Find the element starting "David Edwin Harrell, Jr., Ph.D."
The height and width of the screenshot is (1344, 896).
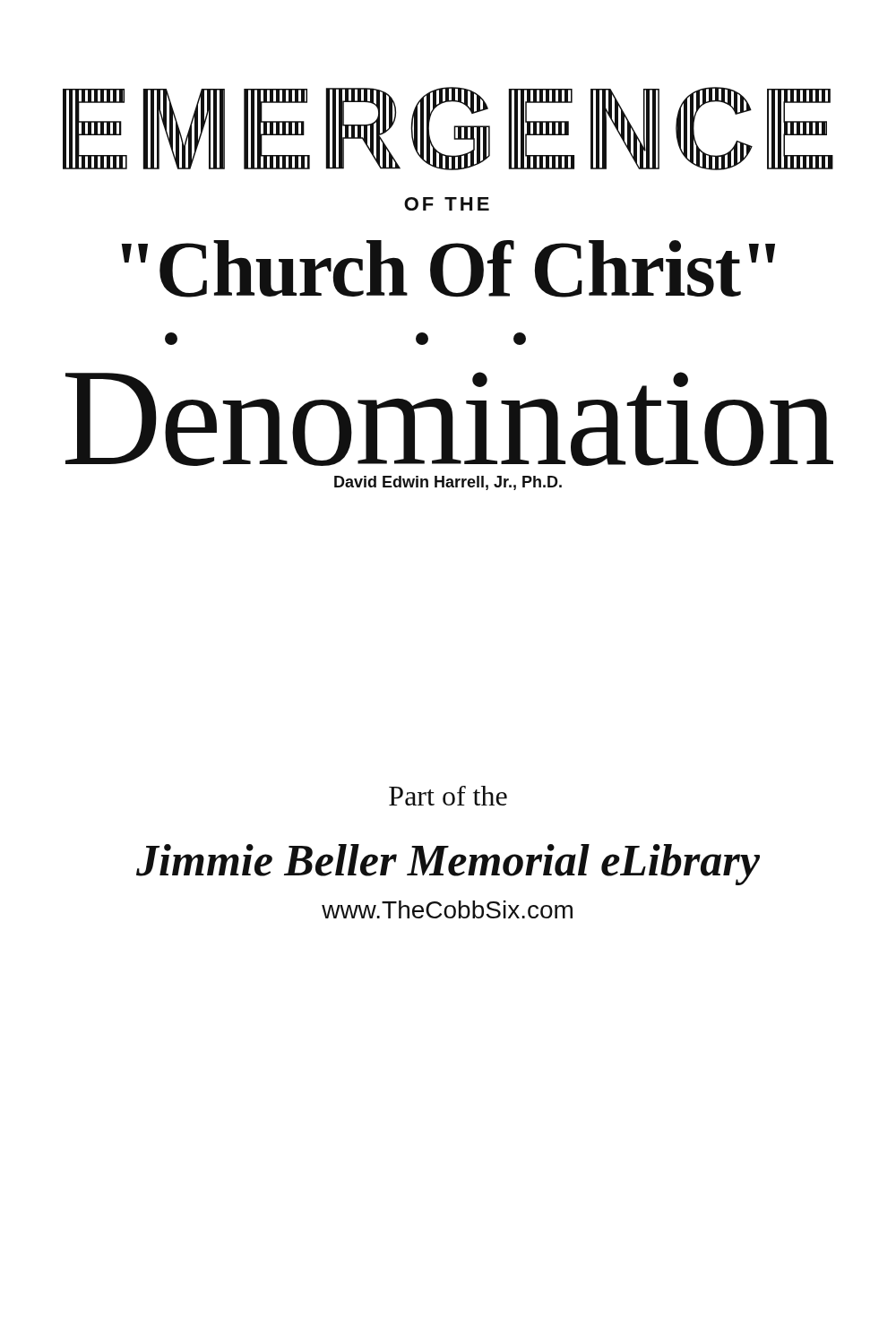point(448,482)
